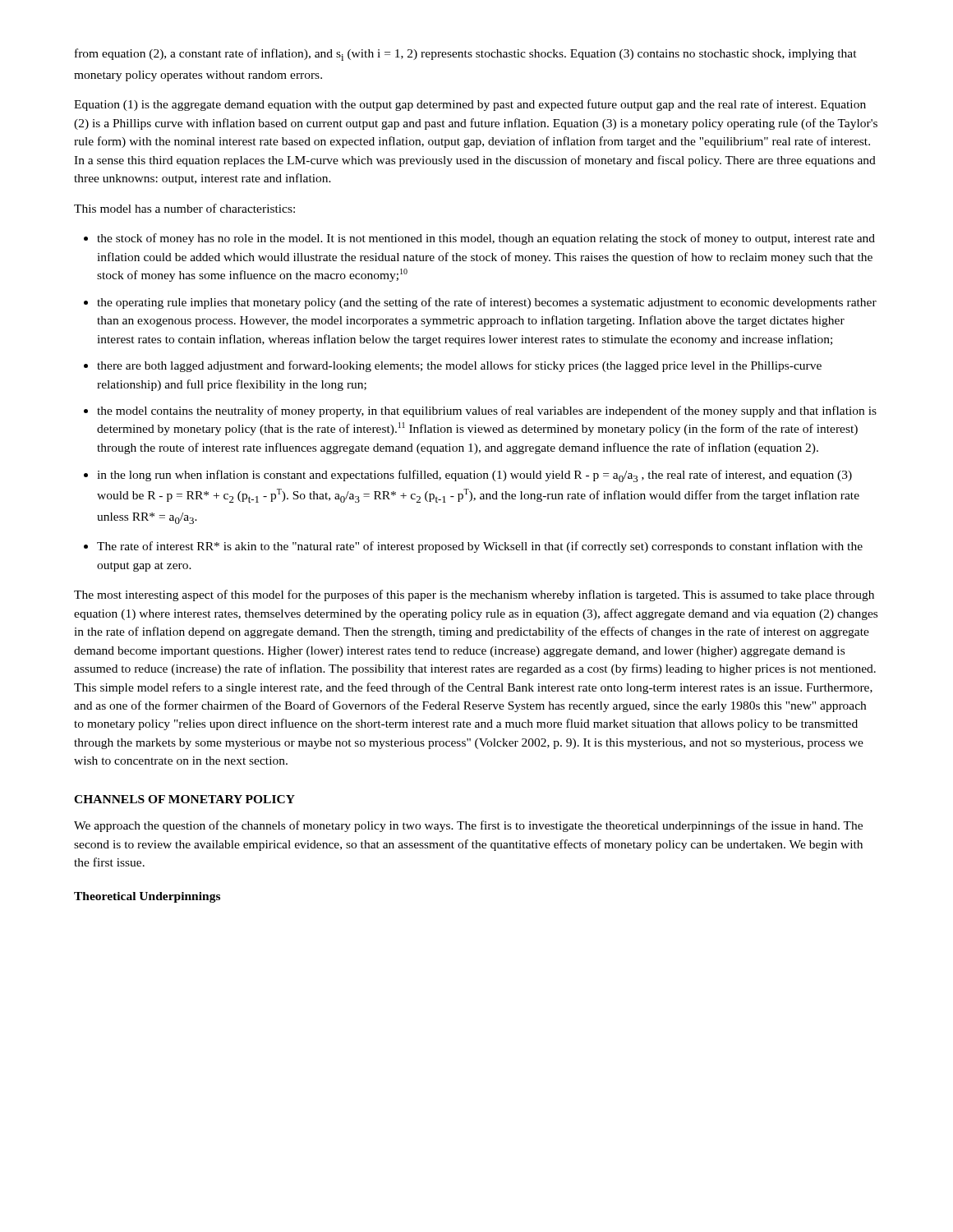This screenshot has height=1232, width=953.
Task: Where does it say "This model has a number of characteristics:"?
Action: point(185,208)
